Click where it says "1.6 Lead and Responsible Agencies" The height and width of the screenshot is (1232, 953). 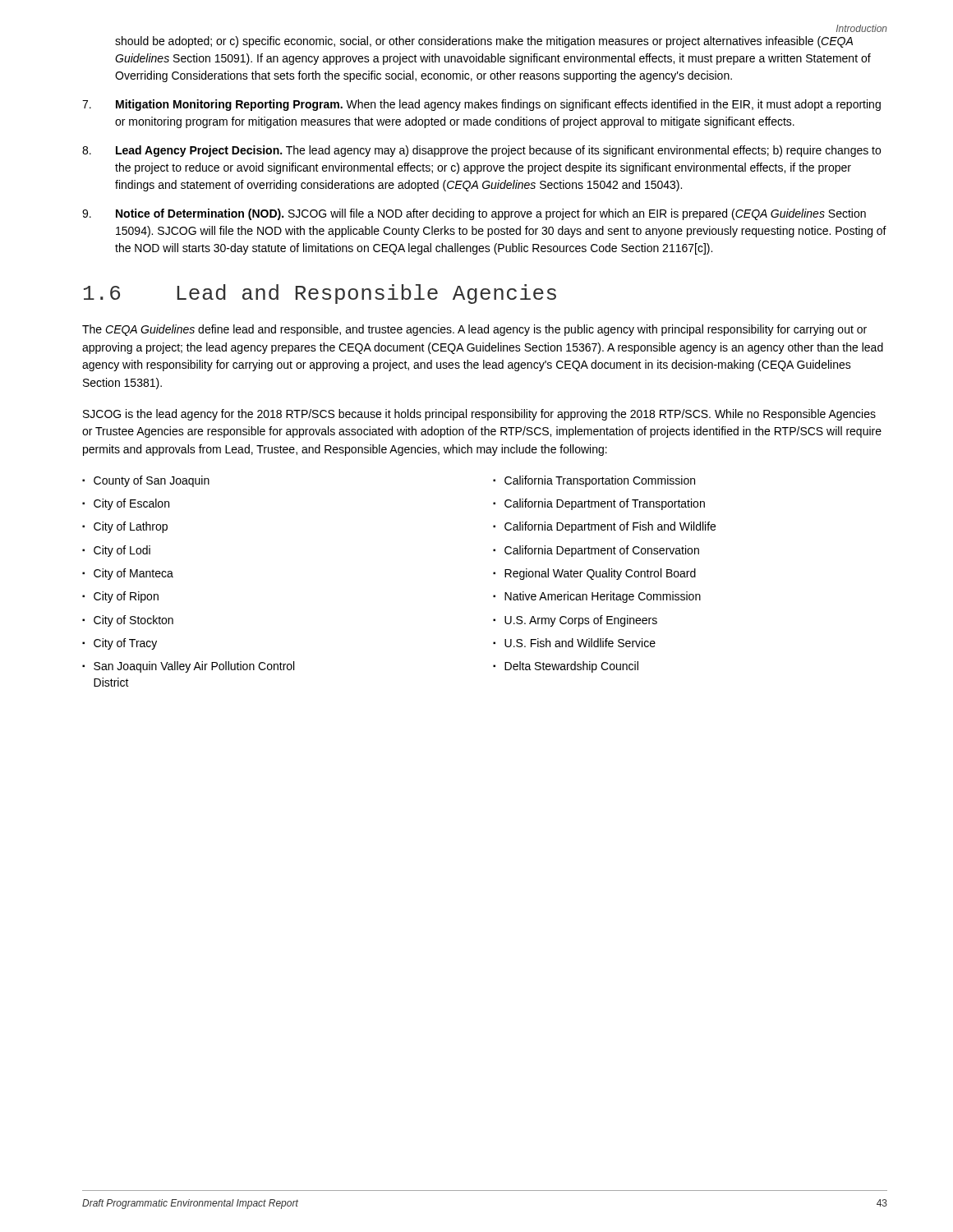tap(320, 294)
